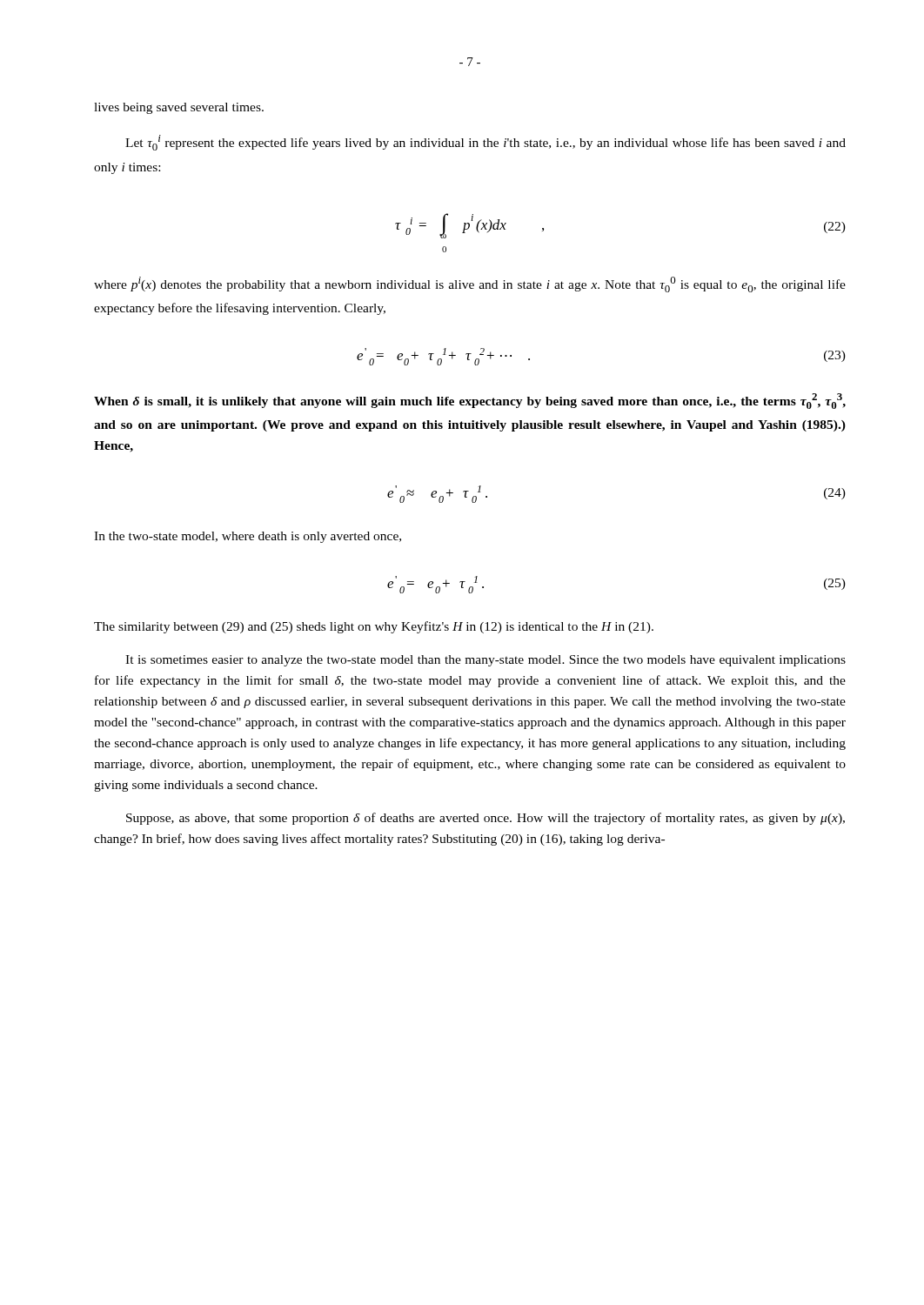Click on the text block starting "Let τ0i represent the expected life"

pyautogui.click(x=470, y=153)
